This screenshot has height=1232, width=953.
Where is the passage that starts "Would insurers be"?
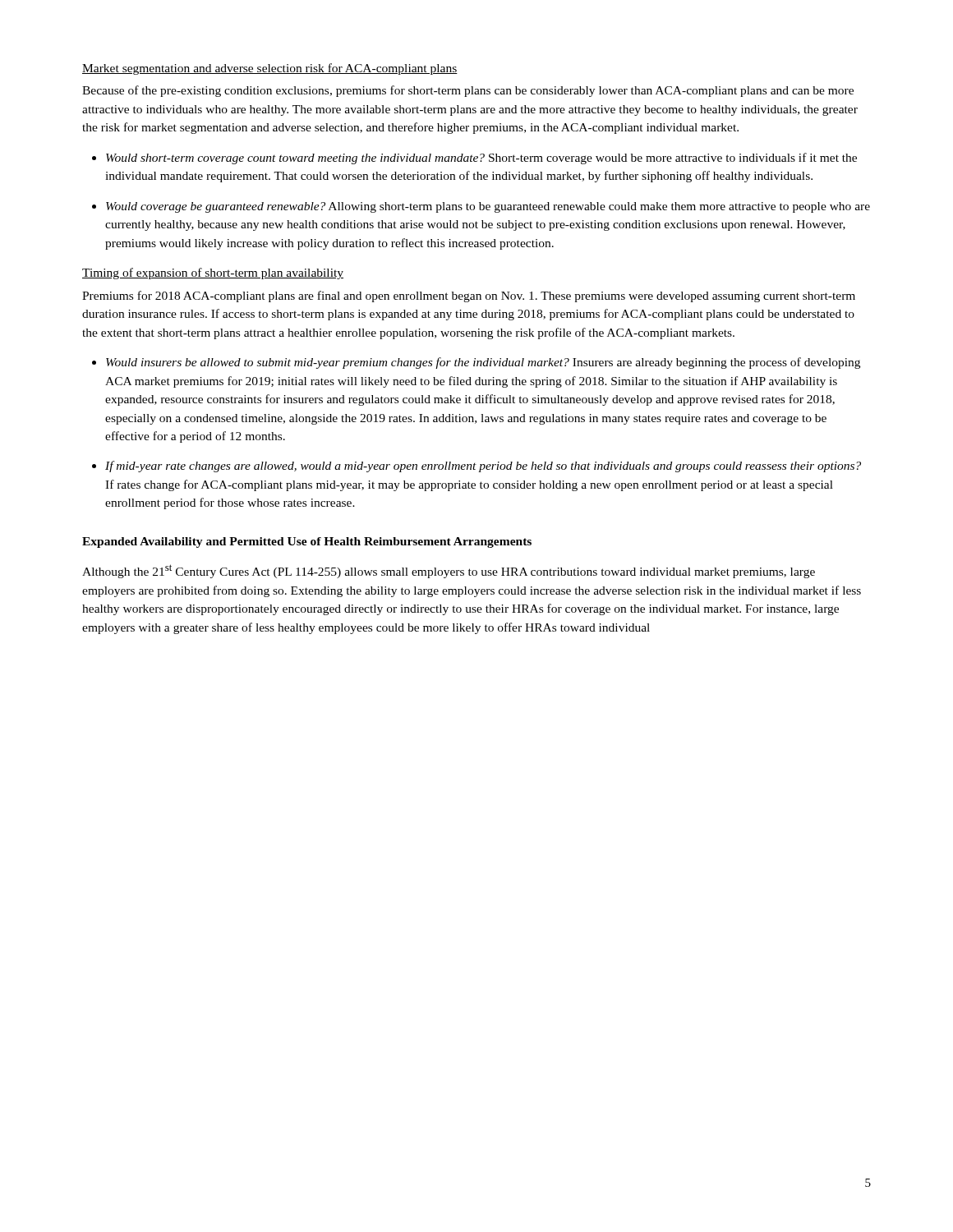pos(483,399)
